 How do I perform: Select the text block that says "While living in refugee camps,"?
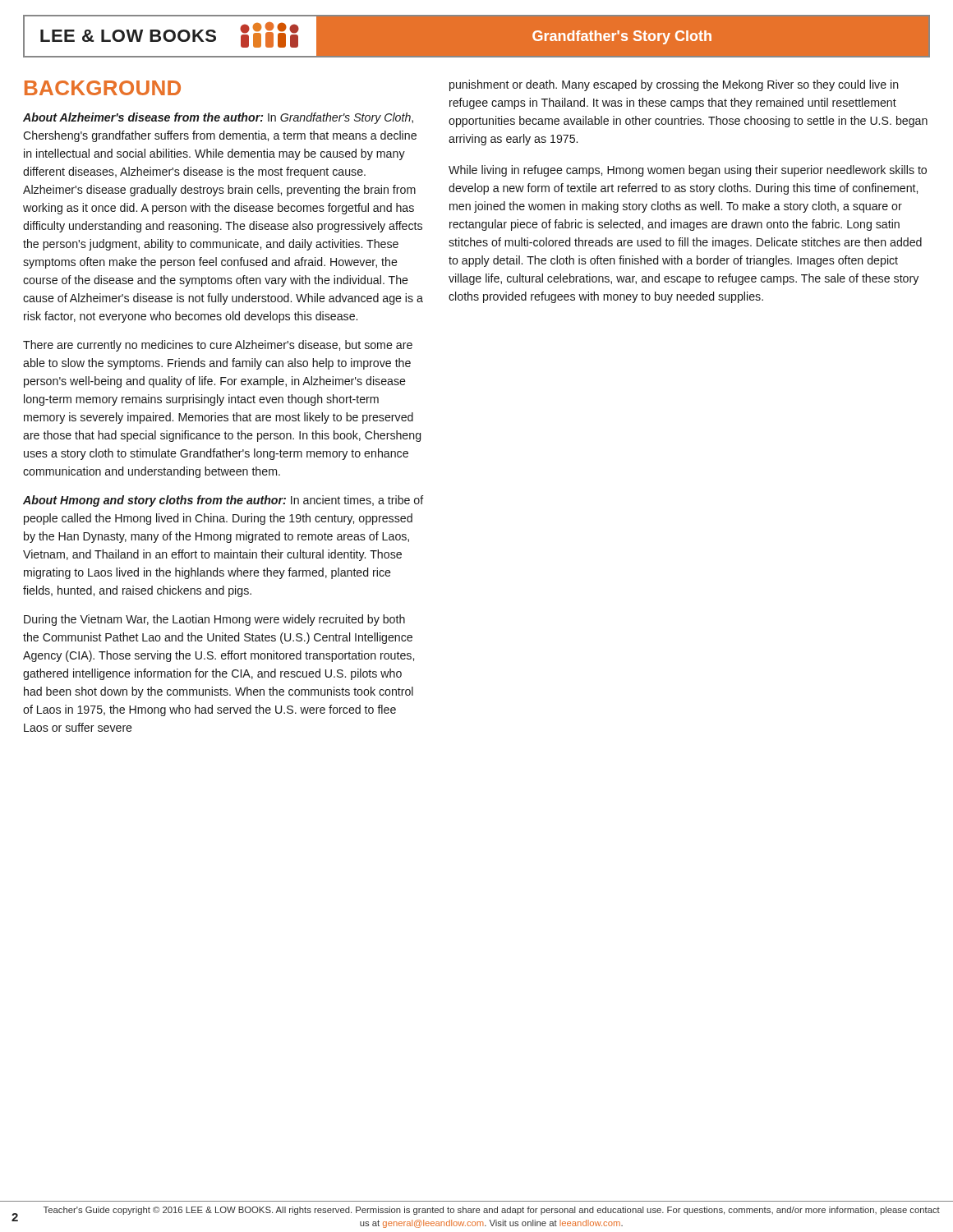point(688,233)
